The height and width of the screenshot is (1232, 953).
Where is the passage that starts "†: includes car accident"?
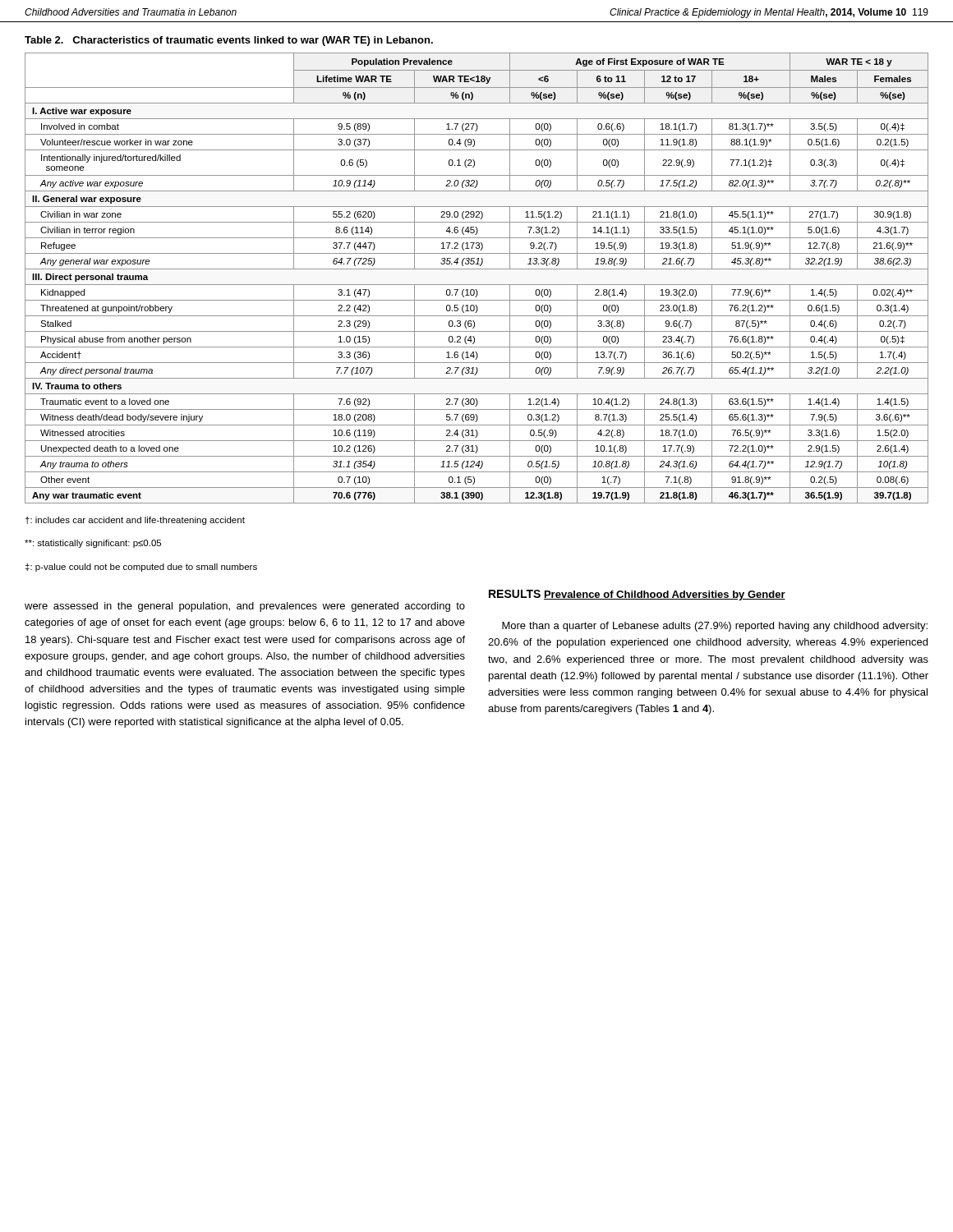(135, 521)
